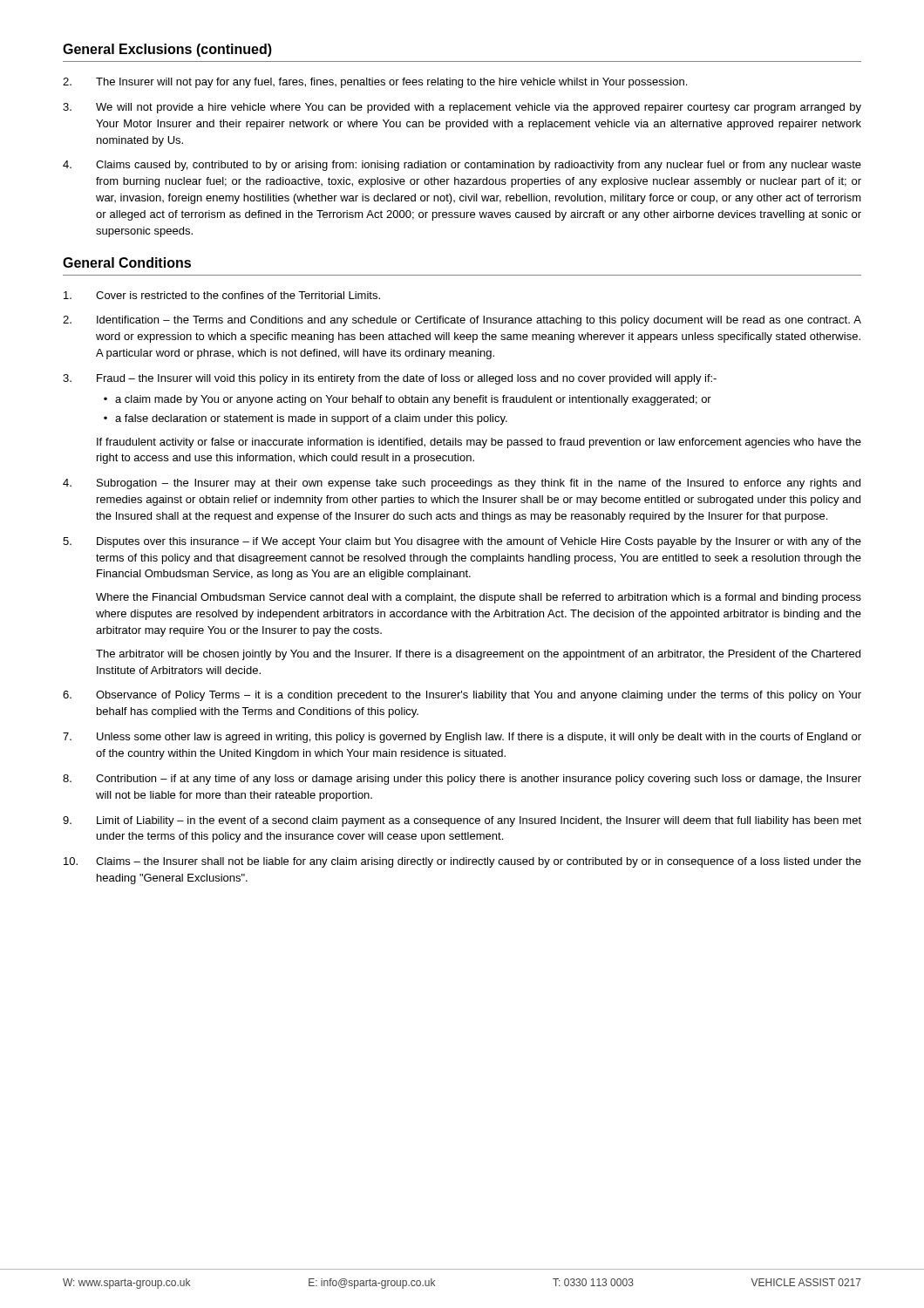Point to the passage starting "Cover is restricted to the confines of"
Viewport: 924px width, 1308px height.
222,295
